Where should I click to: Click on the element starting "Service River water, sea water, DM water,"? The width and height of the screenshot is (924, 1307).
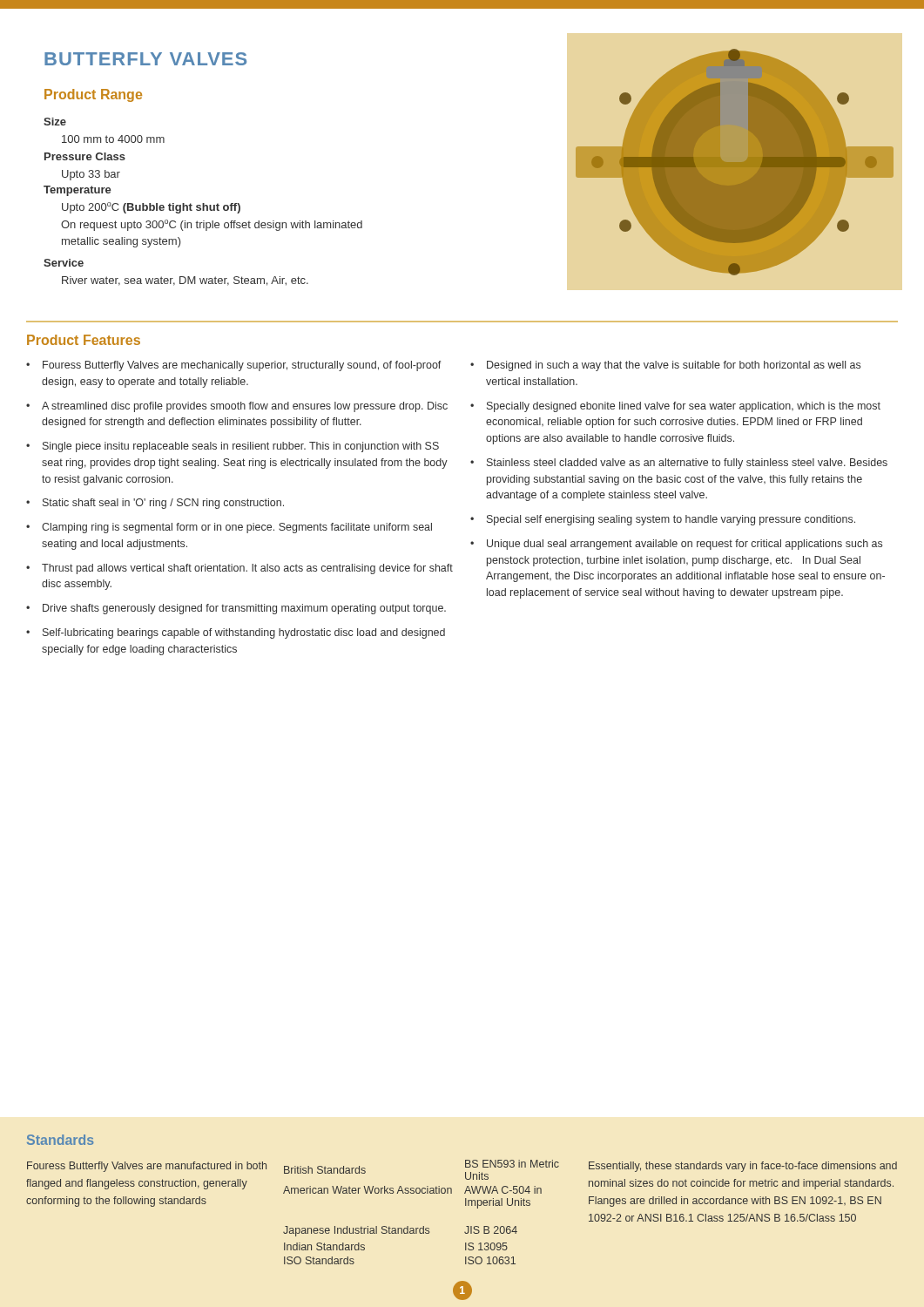176,271
